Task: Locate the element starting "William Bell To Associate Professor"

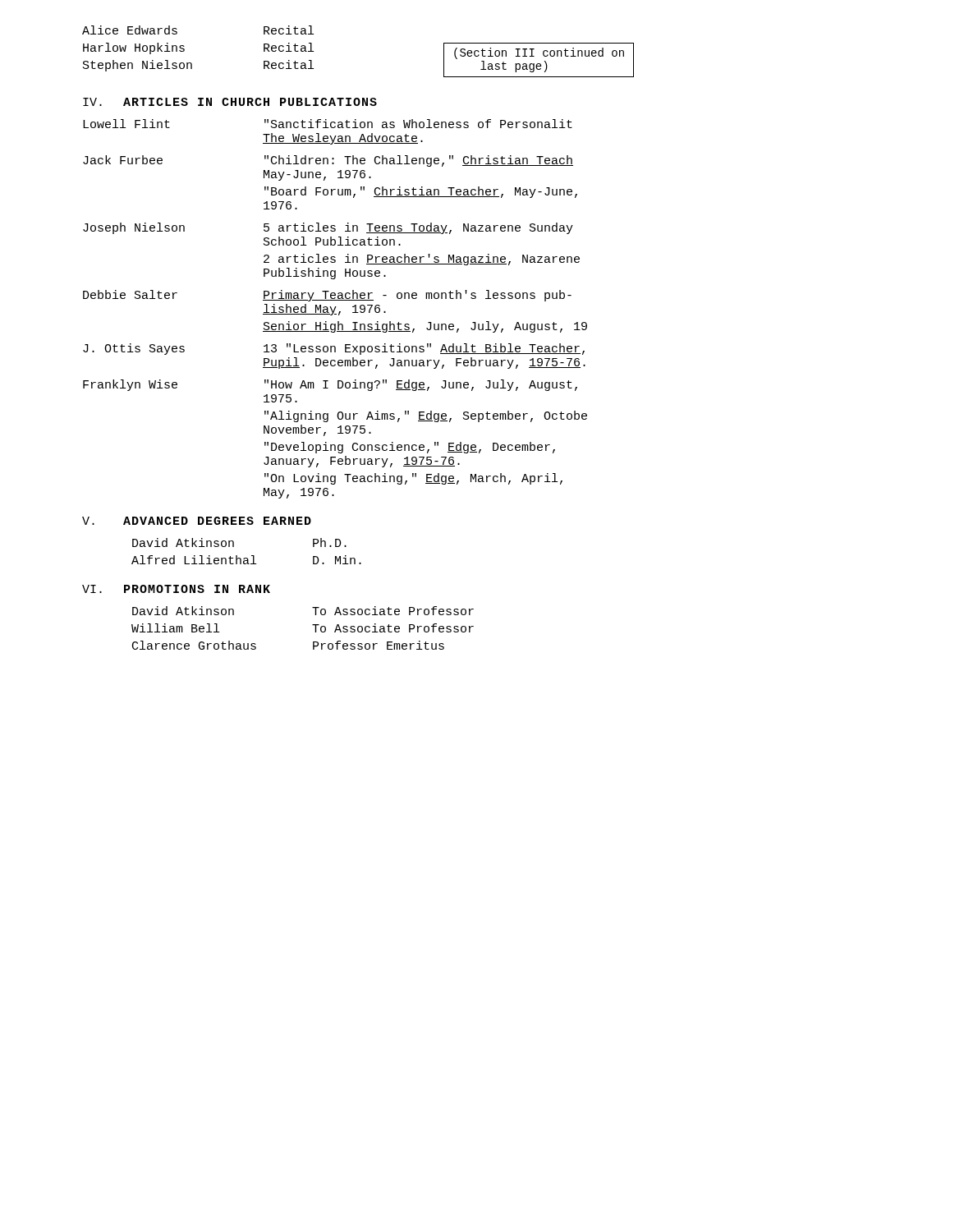Action: (x=176, y=628)
